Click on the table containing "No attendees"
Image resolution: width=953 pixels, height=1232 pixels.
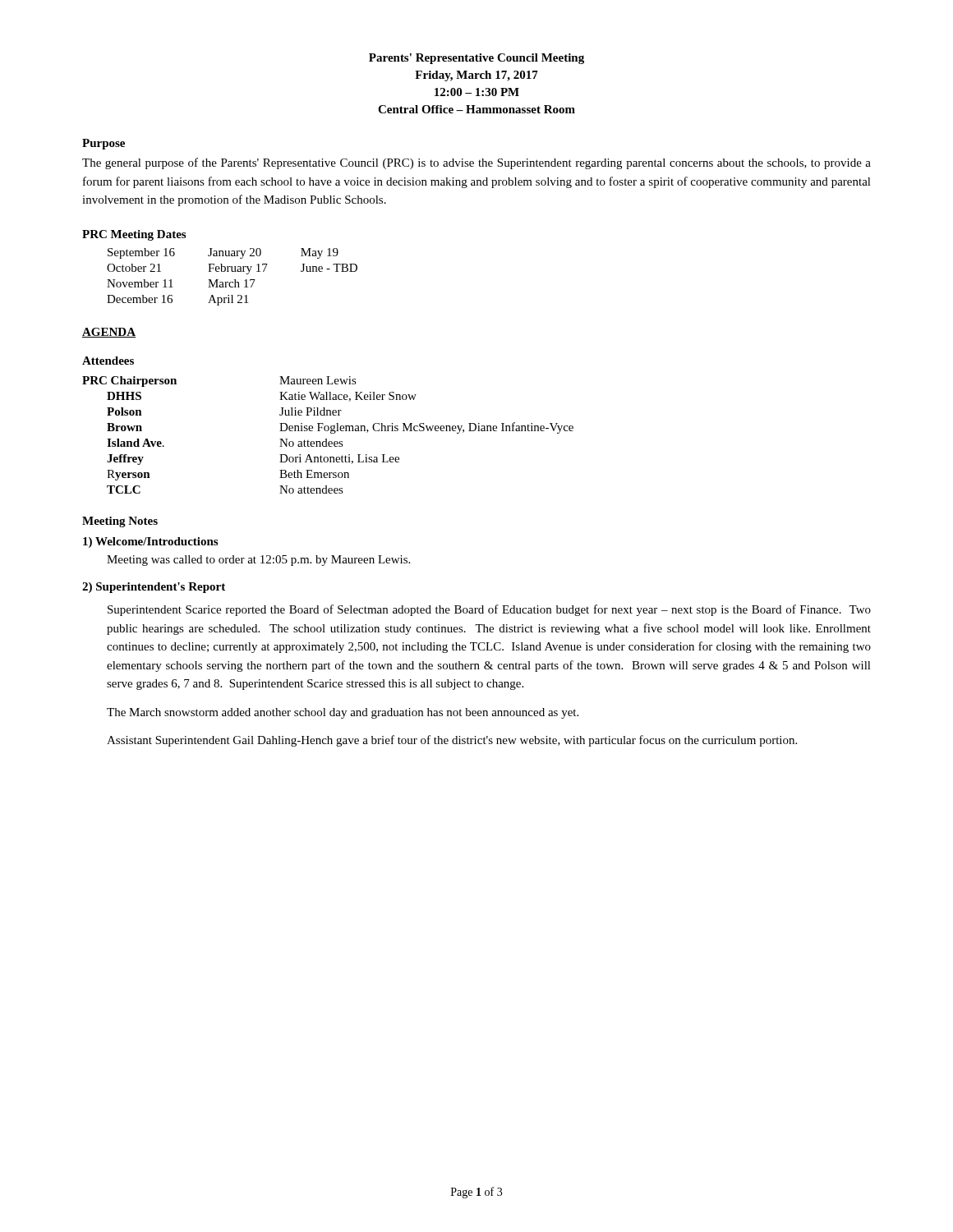click(476, 435)
